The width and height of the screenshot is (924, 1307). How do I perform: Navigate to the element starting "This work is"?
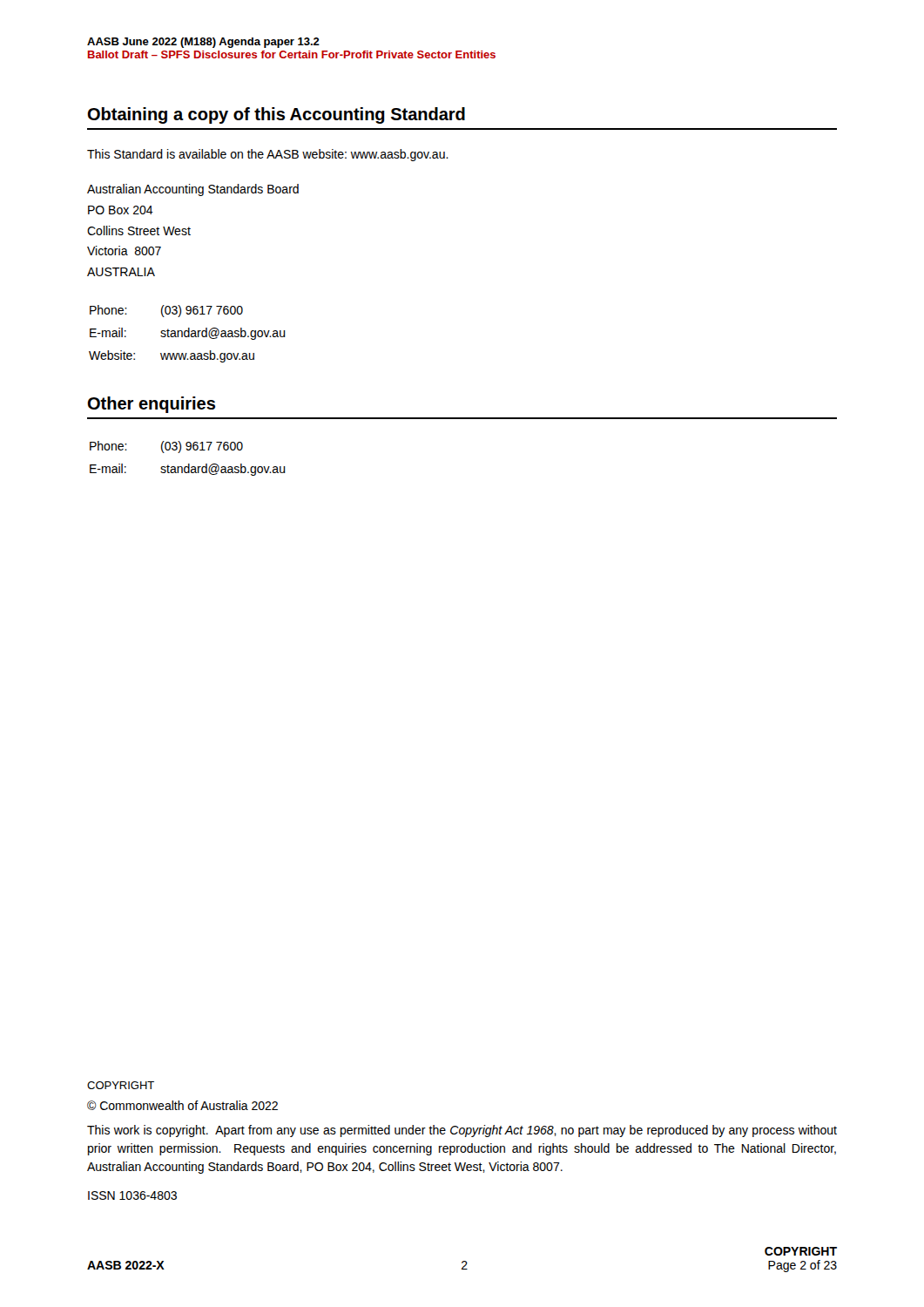pyautogui.click(x=462, y=1148)
